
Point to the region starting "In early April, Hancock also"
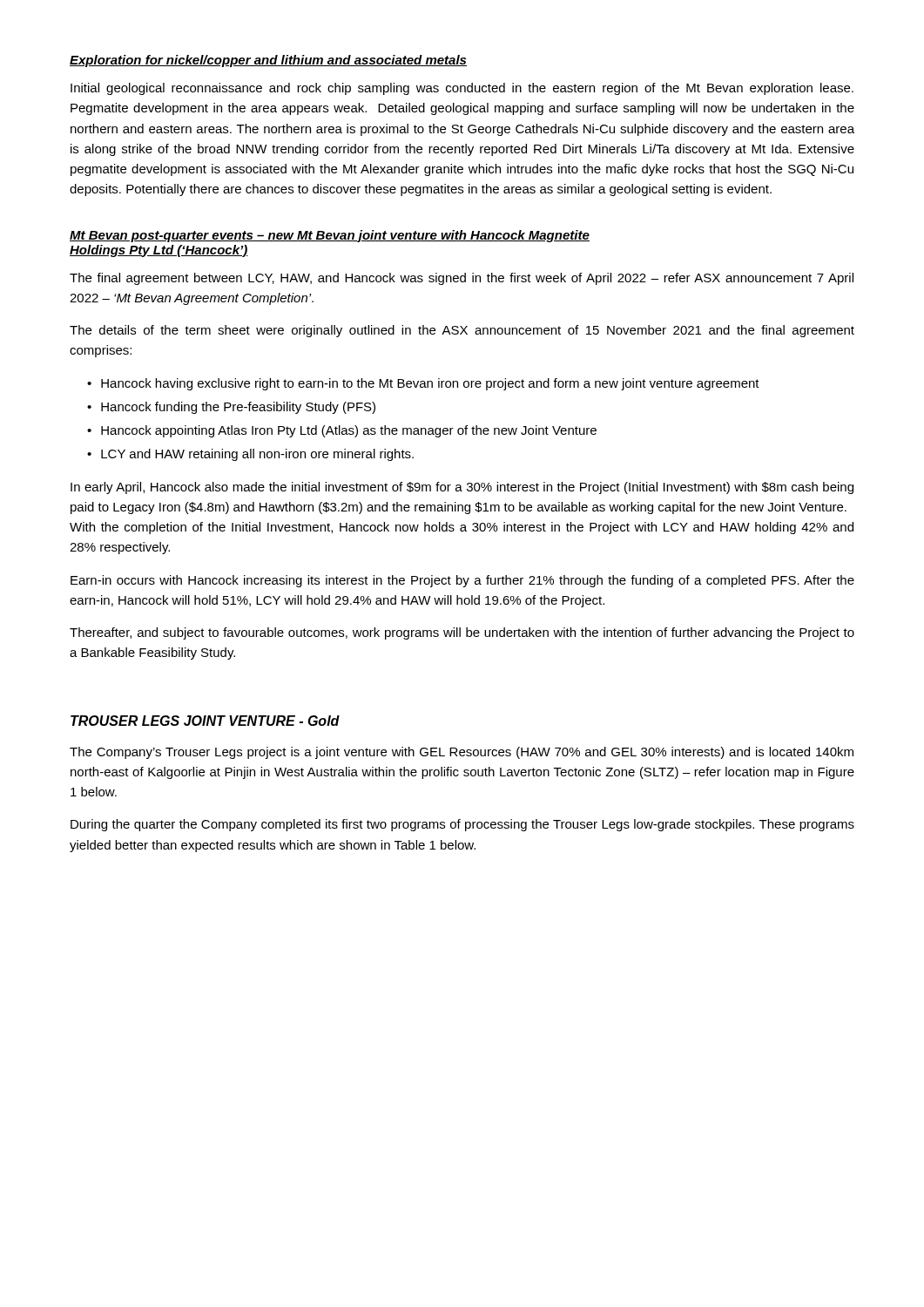coord(462,517)
